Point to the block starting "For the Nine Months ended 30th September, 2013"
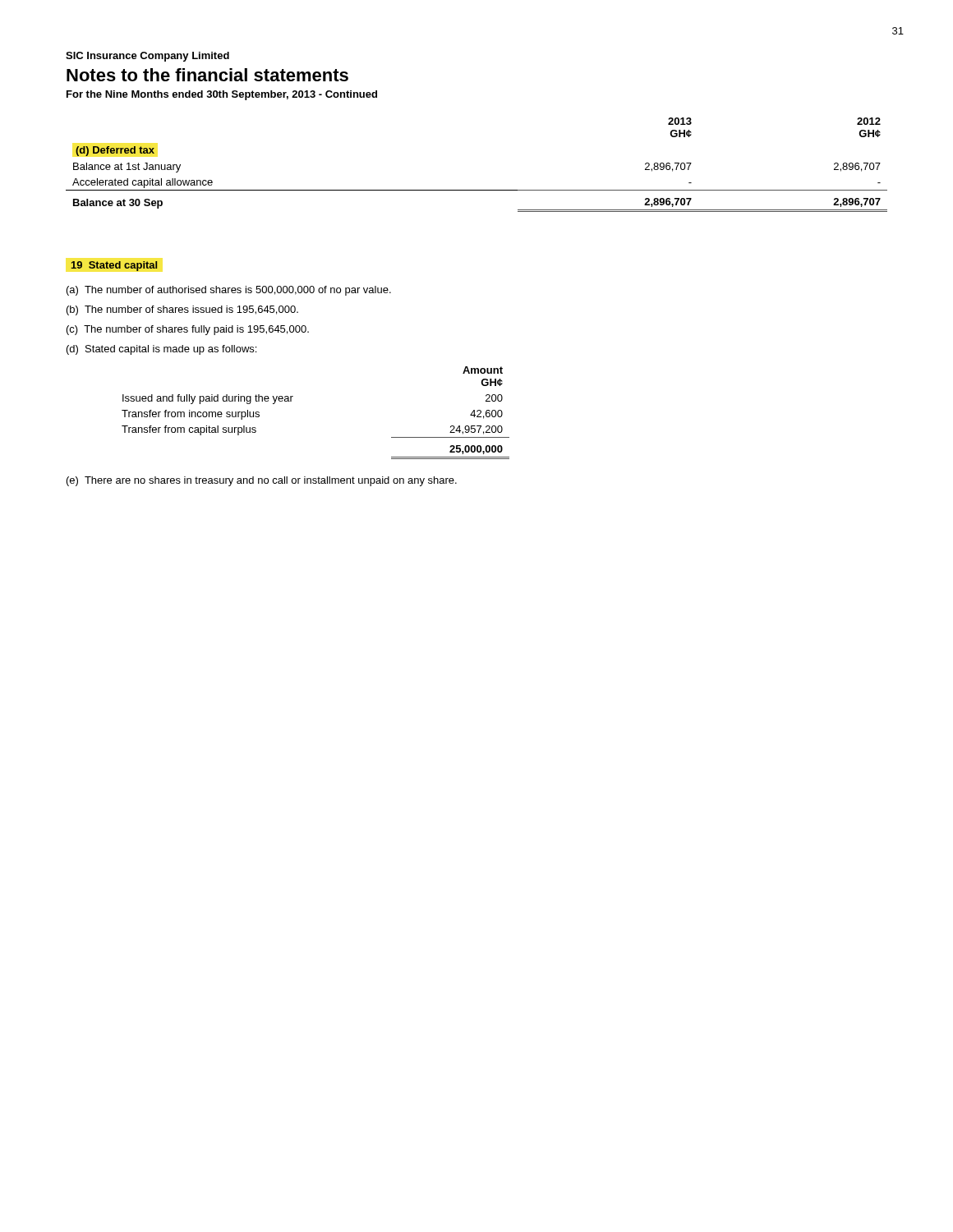This screenshot has height=1232, width=953. click(222, 94)
